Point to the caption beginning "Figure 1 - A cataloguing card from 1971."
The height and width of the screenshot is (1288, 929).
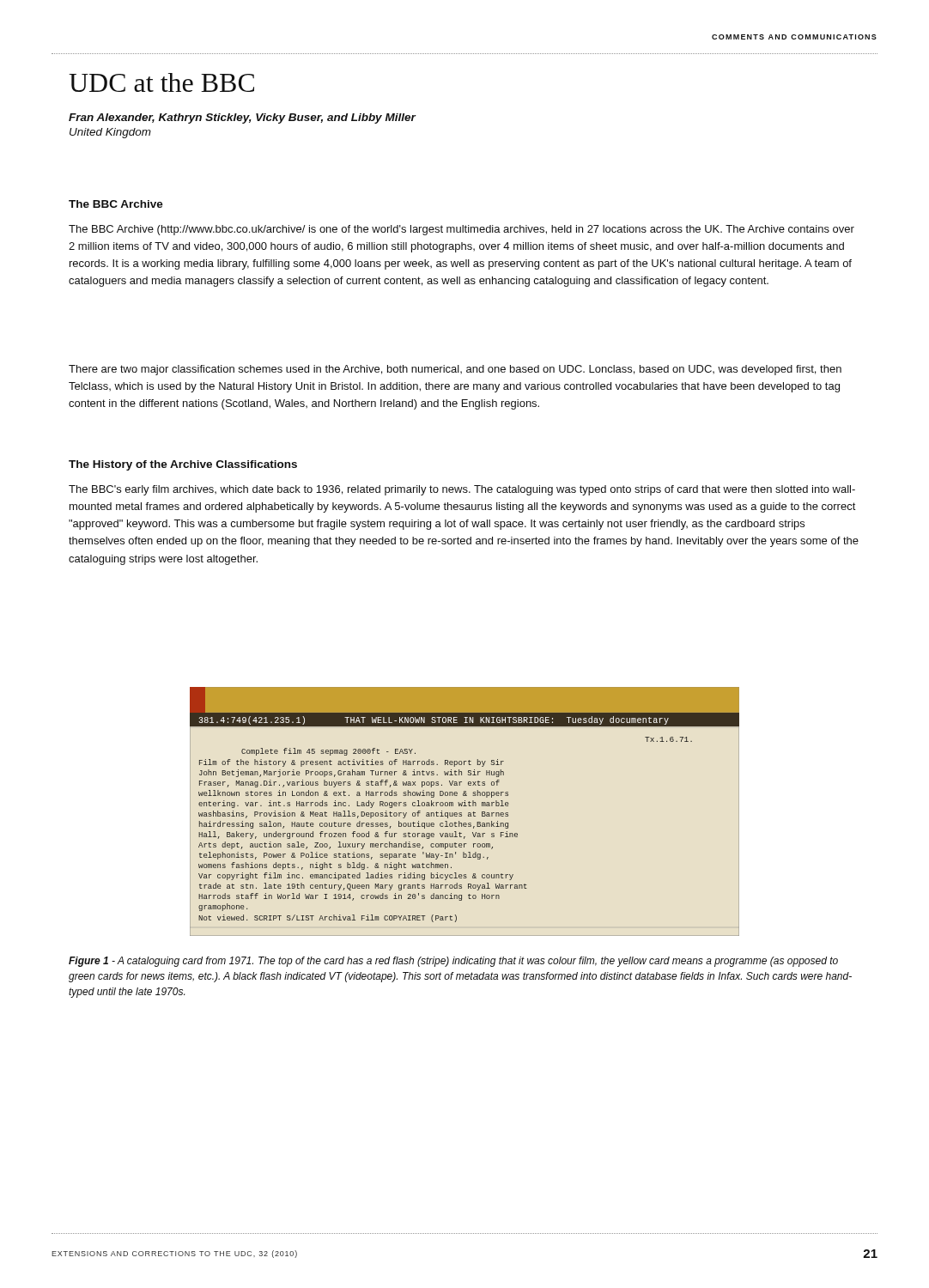coord(464,977)
